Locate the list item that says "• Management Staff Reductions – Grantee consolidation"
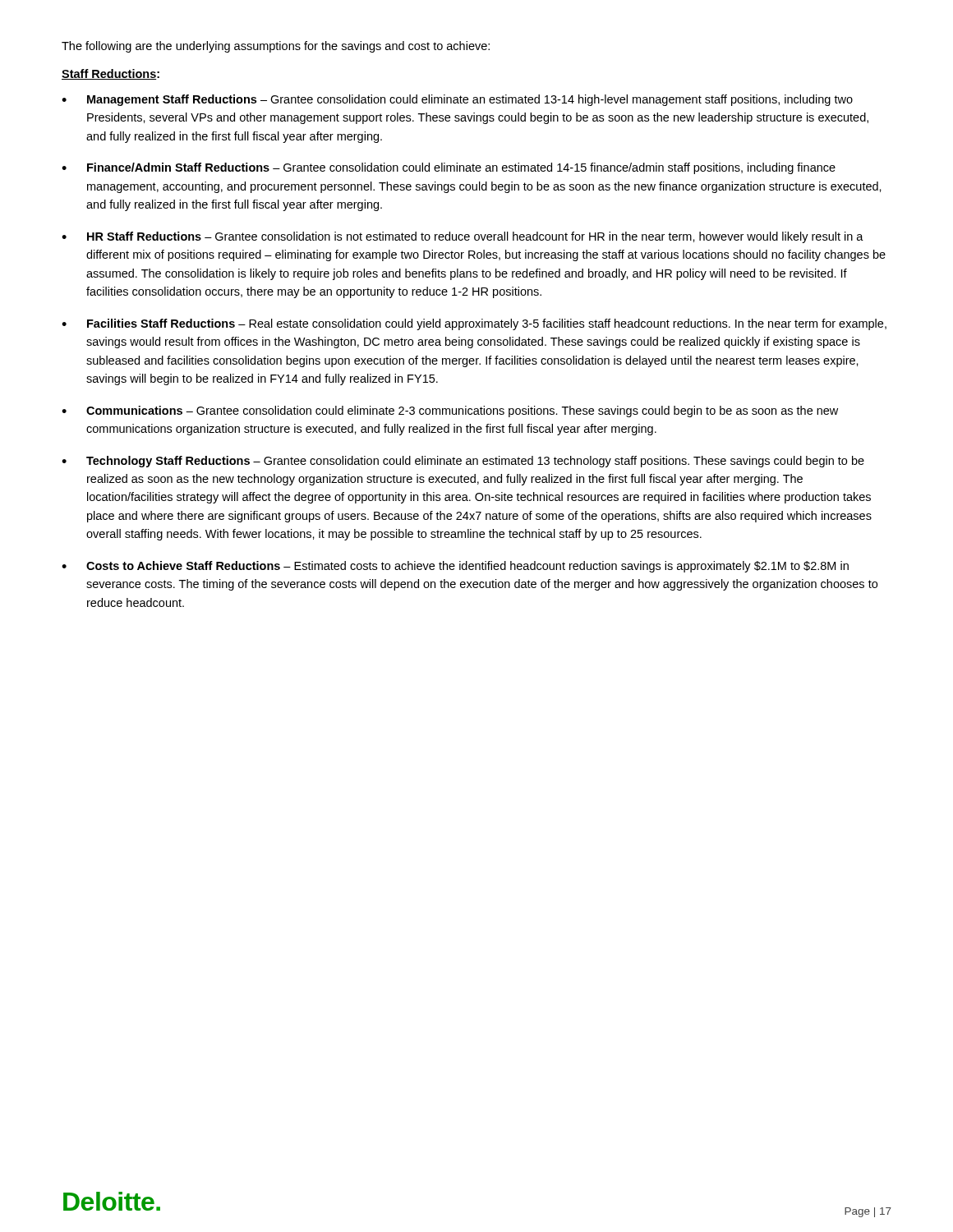This screenshot has height=1232, width=953. 476,118
